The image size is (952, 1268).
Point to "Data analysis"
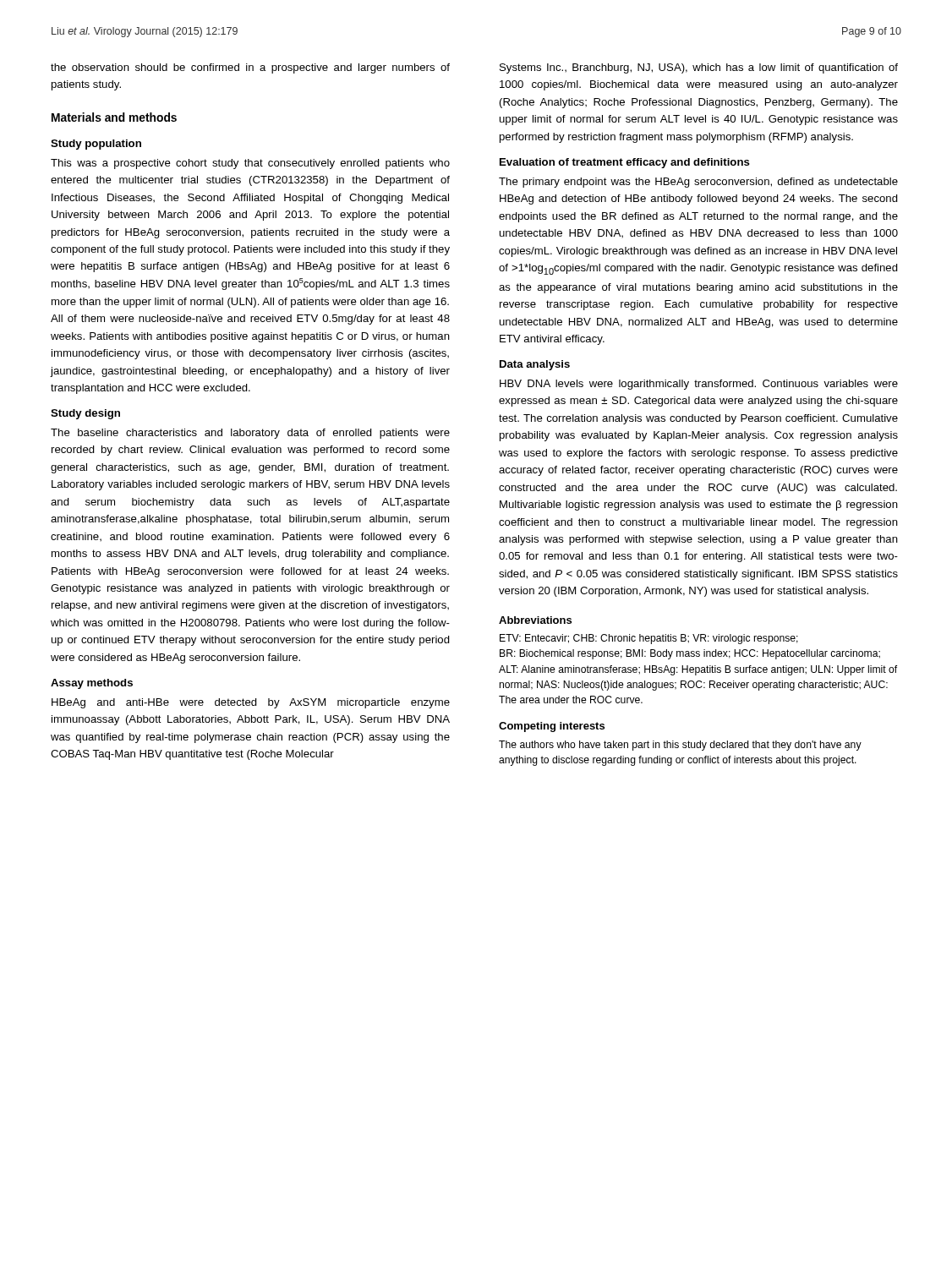(x=535, y=364)
